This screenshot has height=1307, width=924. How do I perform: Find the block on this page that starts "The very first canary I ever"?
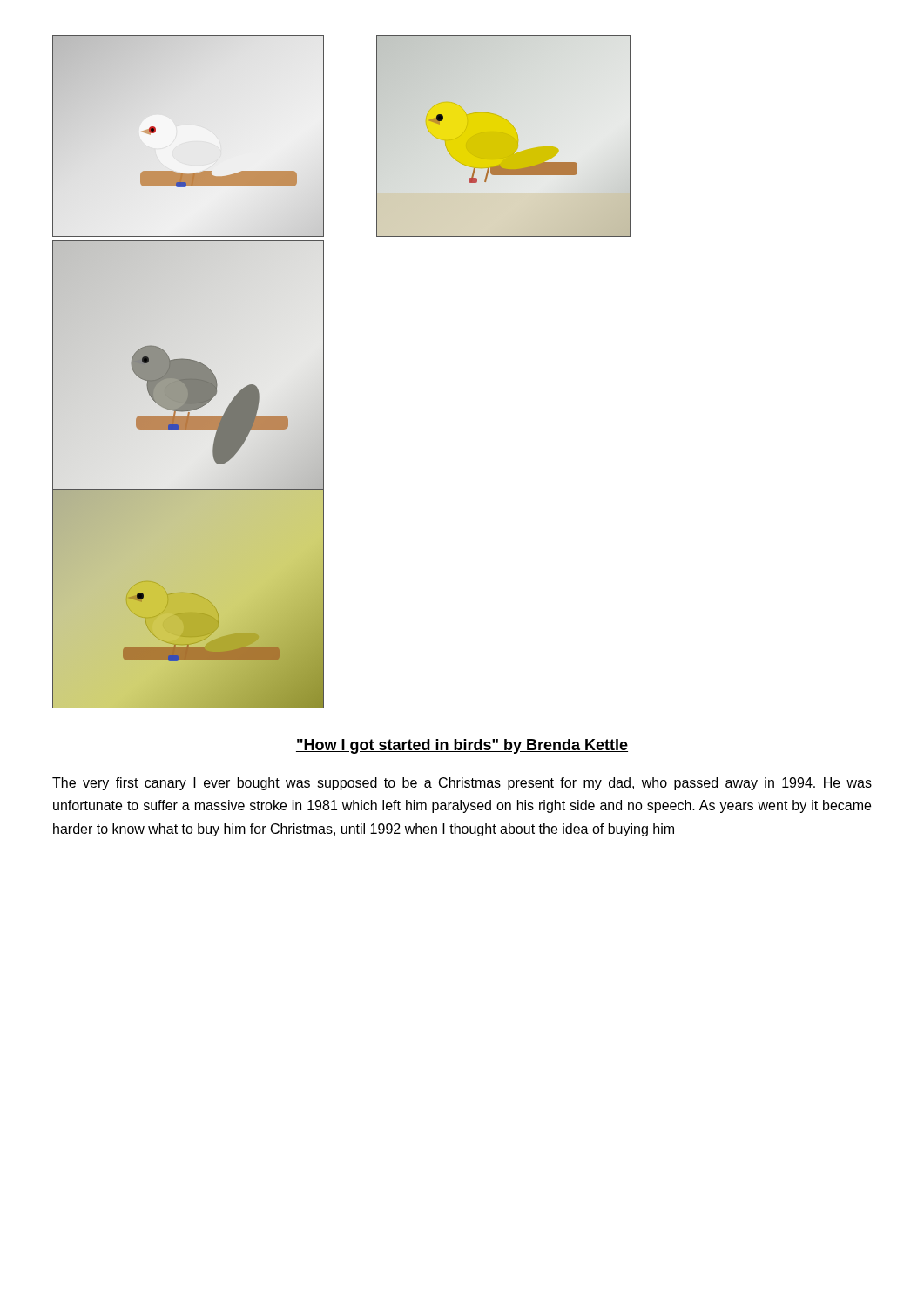[462, 806]
